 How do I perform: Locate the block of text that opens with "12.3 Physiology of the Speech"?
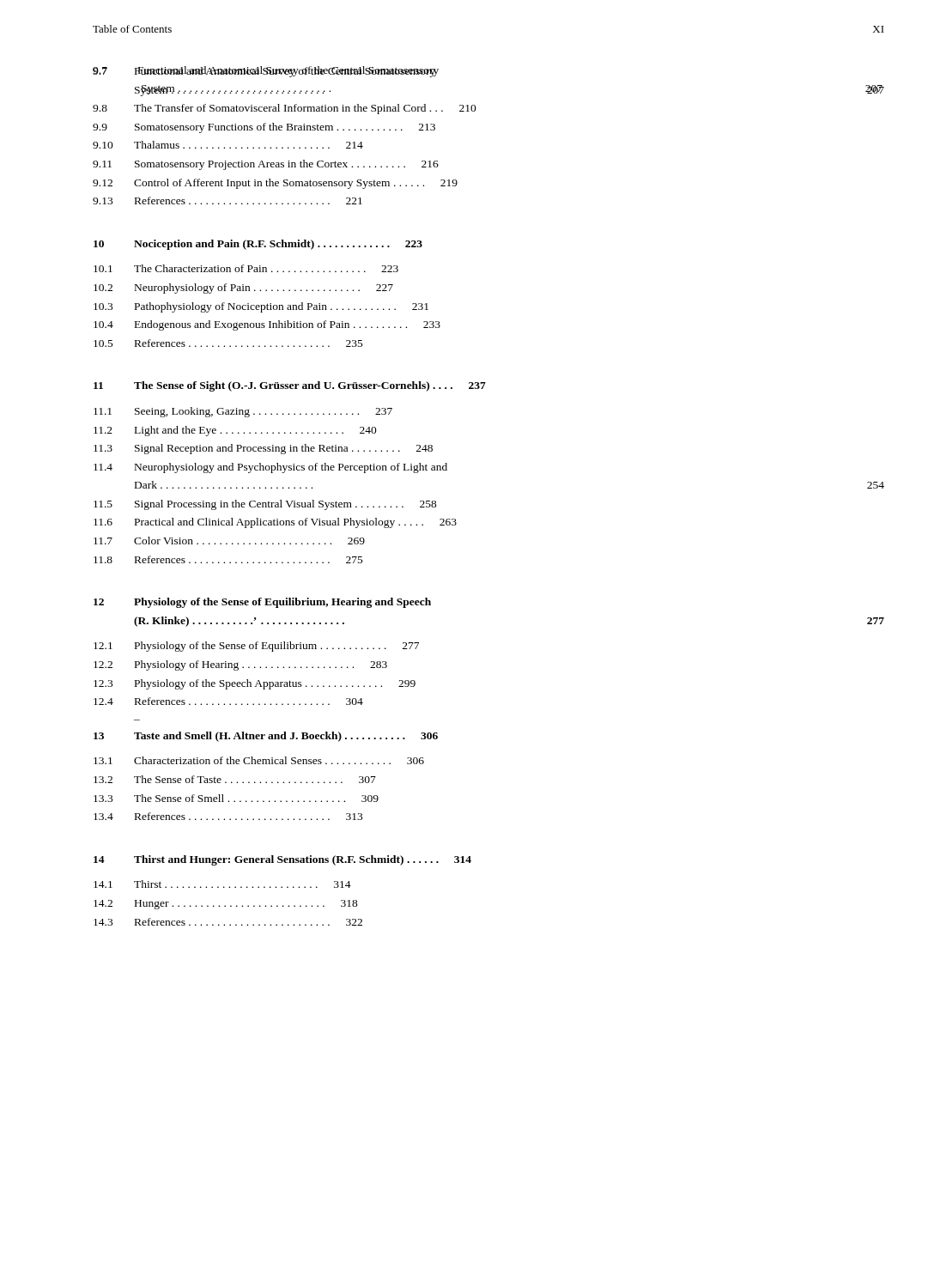pos(255,684)
